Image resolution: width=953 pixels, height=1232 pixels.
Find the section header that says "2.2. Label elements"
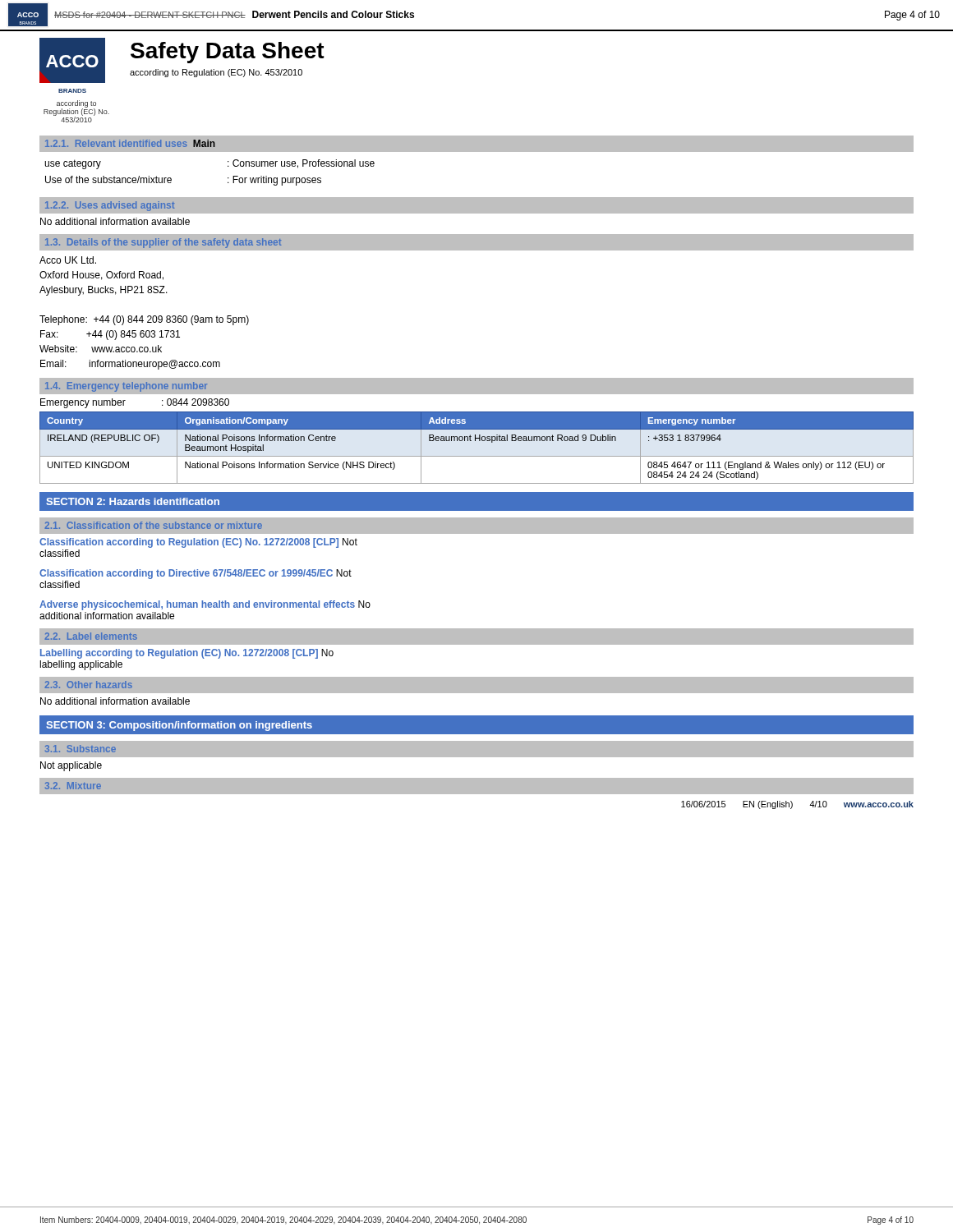91,637
